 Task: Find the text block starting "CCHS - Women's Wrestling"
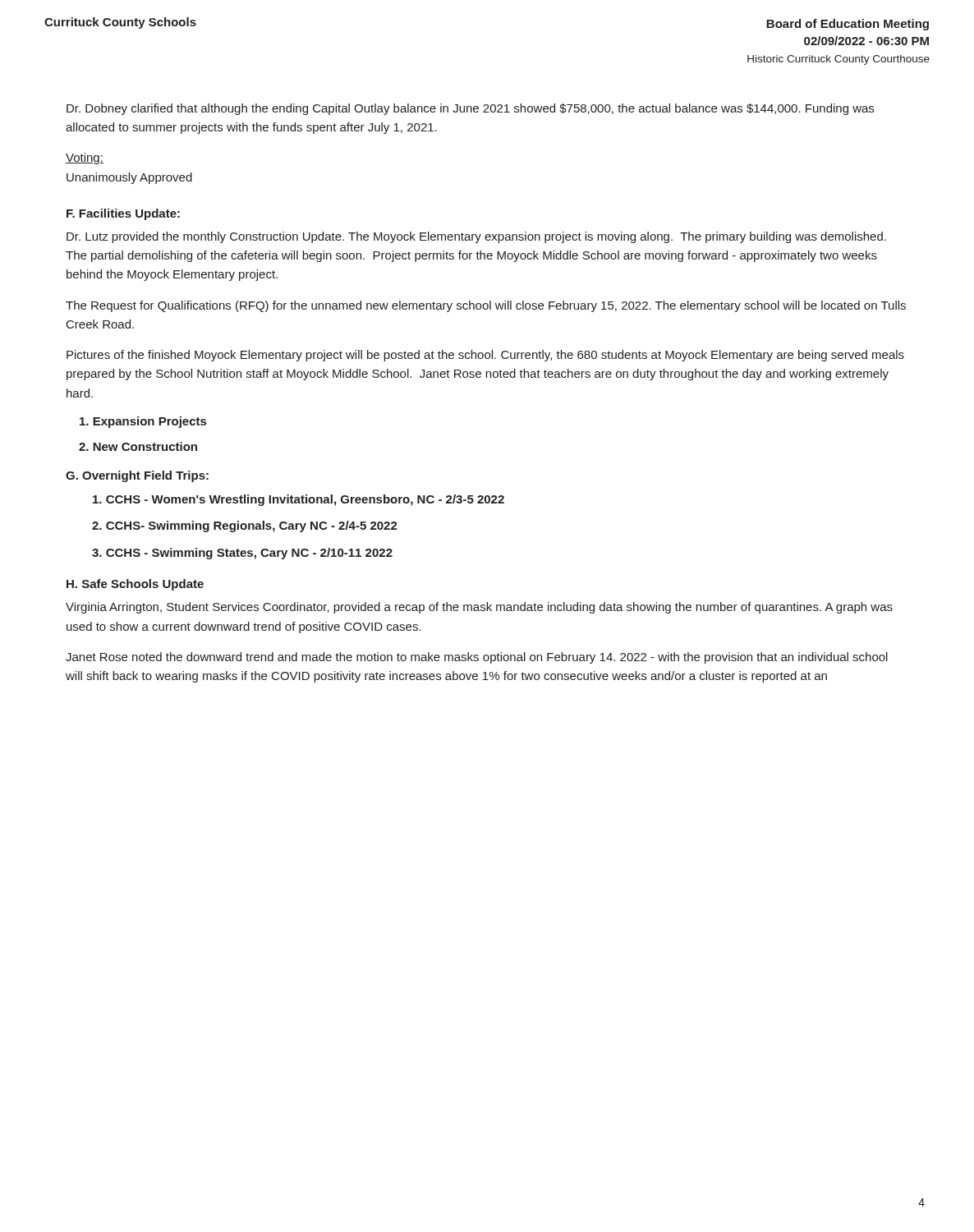298,499
